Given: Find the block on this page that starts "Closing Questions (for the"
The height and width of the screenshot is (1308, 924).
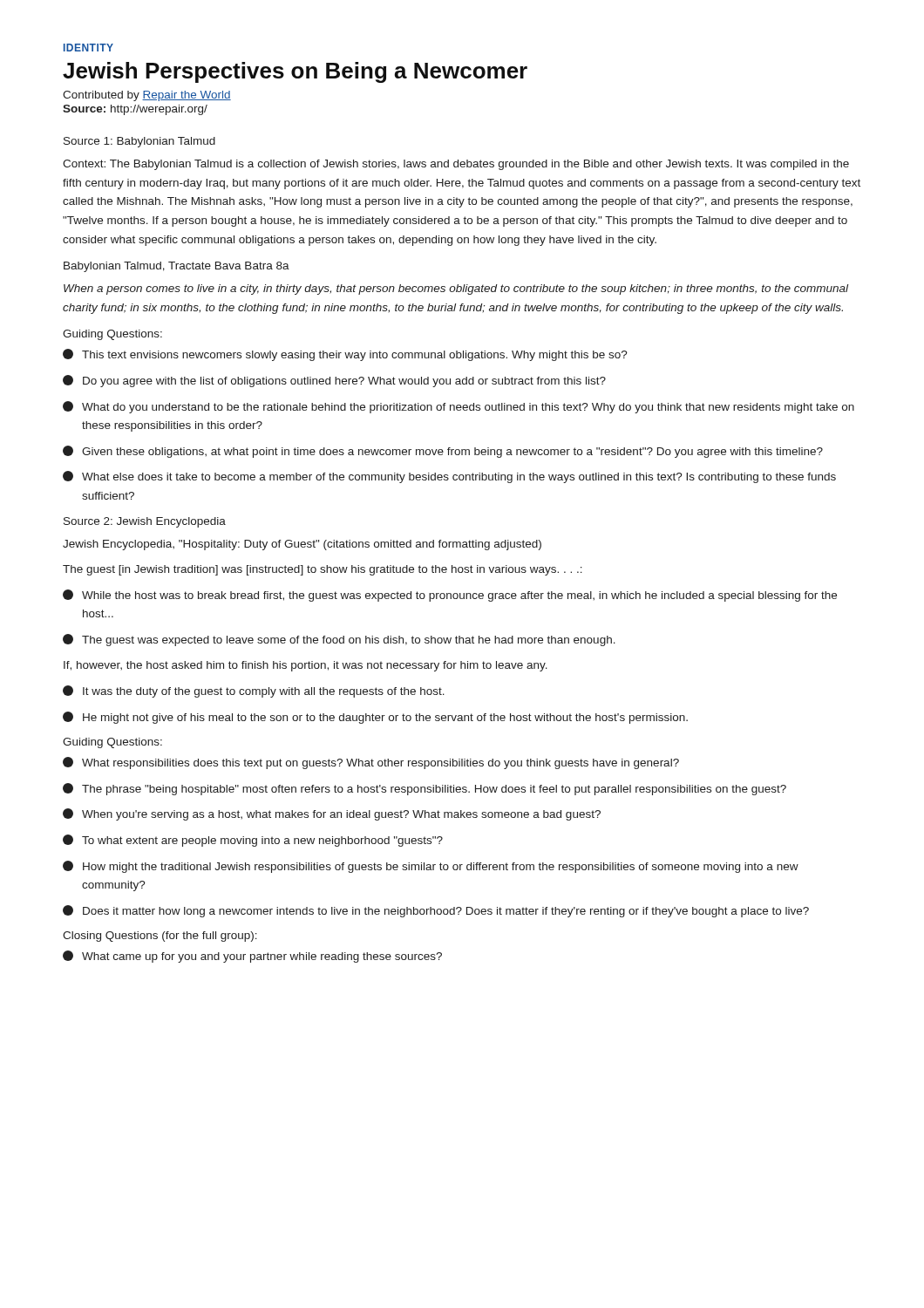Looking at the screenshot, I should coord(160,936).
